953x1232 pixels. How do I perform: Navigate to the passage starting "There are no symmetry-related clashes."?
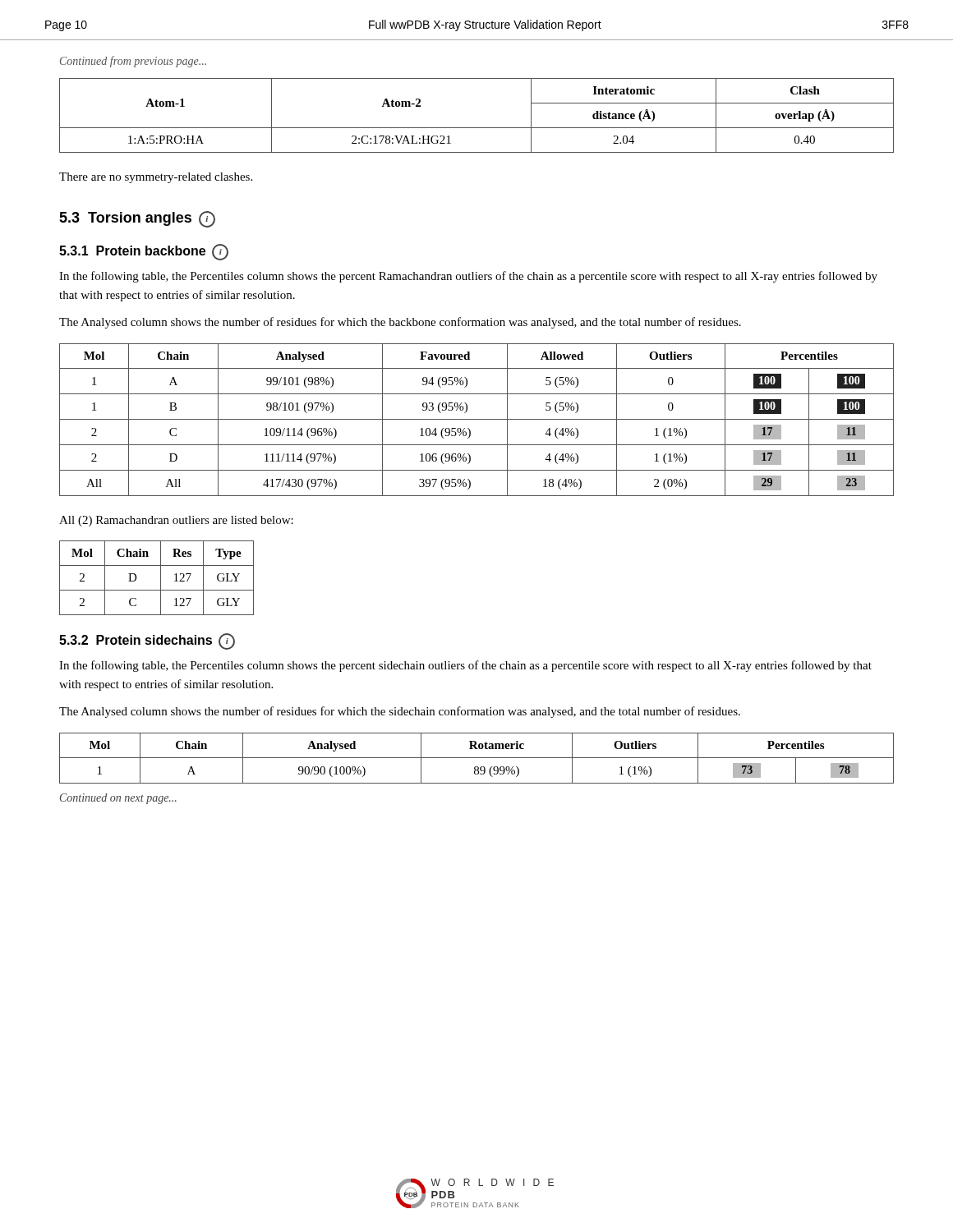click(156, 177)
